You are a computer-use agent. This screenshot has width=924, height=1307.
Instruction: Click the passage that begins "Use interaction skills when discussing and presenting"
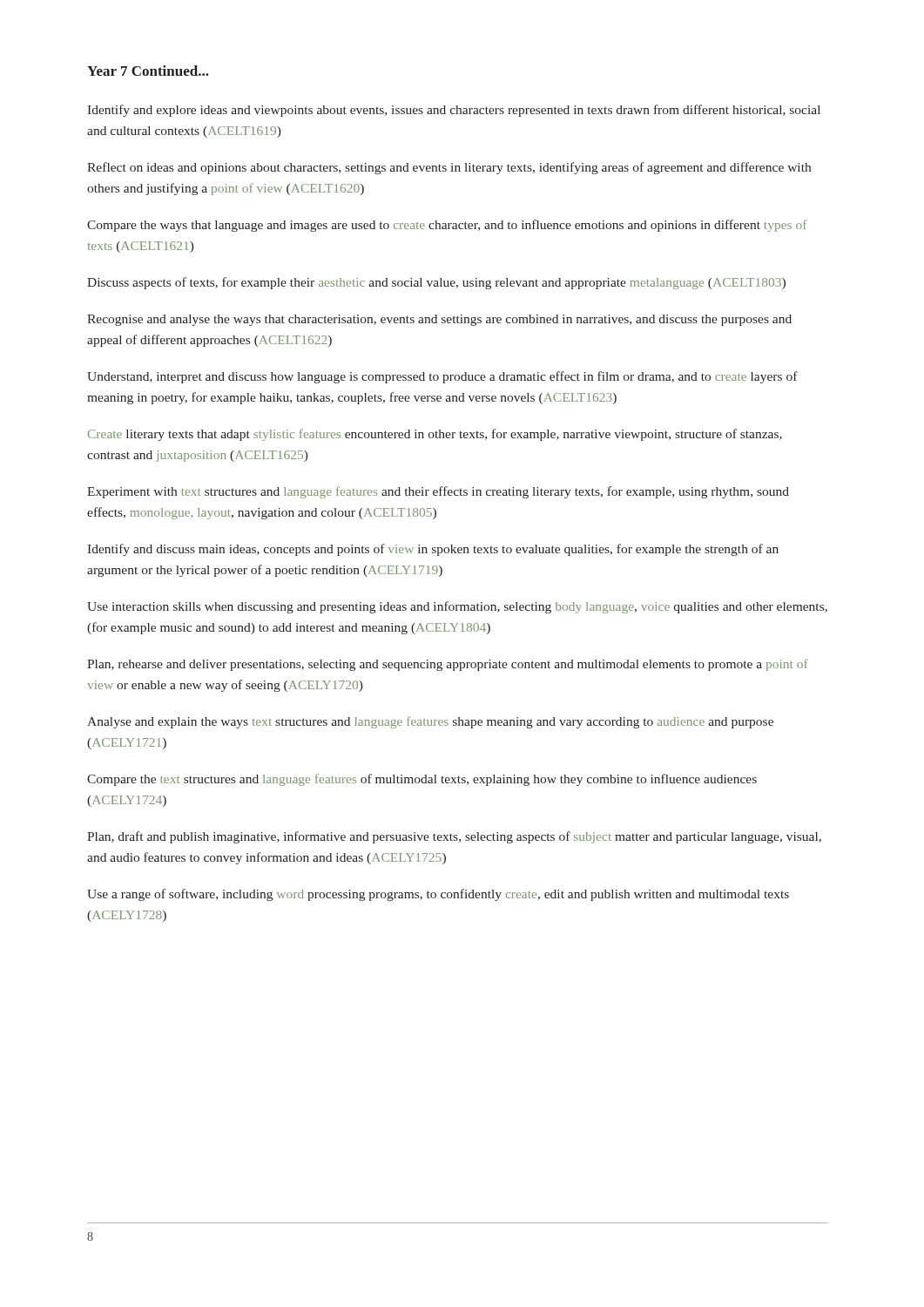click(x=457, y=617)
